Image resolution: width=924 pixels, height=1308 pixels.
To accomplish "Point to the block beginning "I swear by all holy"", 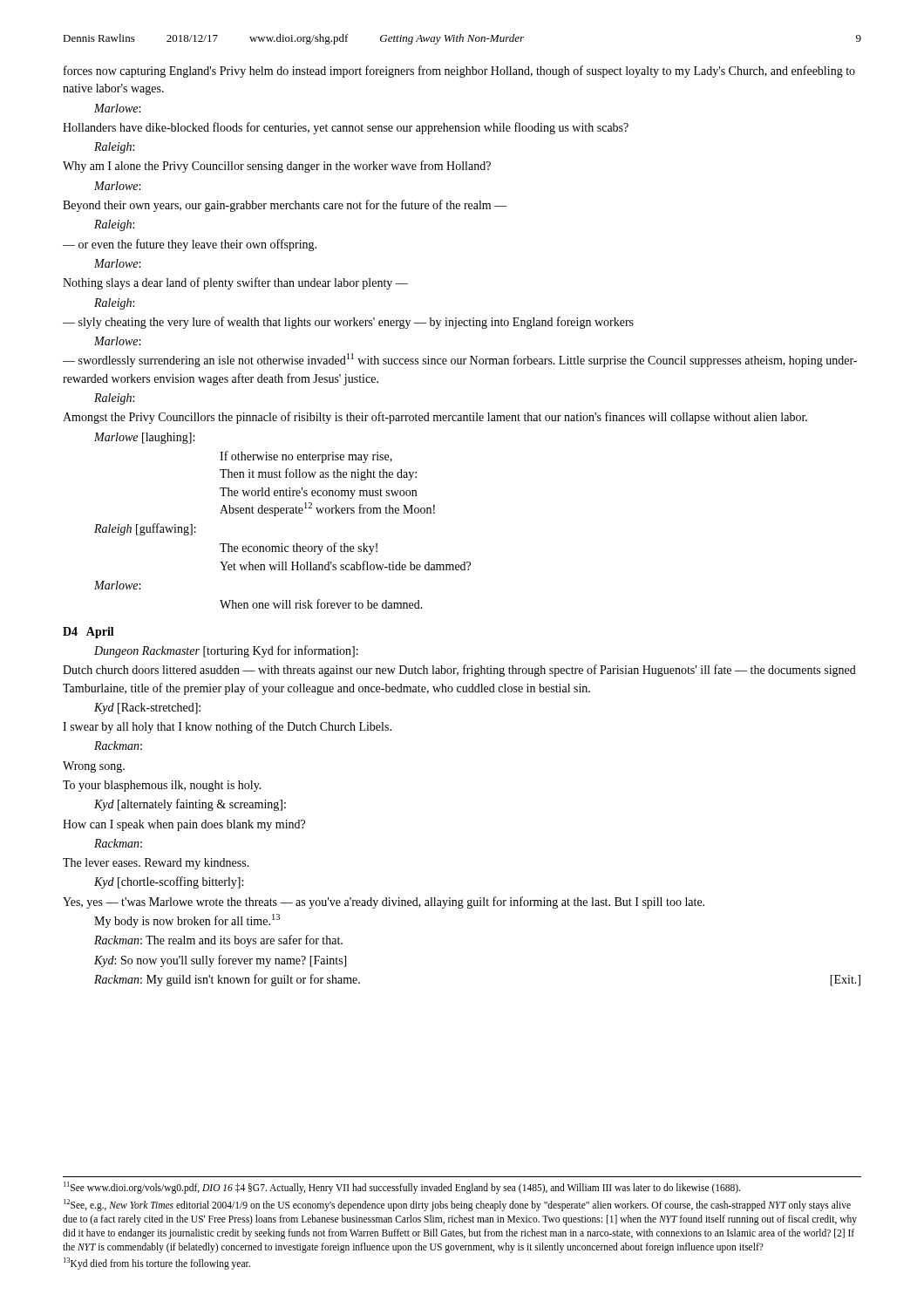I will click(227, 727).
